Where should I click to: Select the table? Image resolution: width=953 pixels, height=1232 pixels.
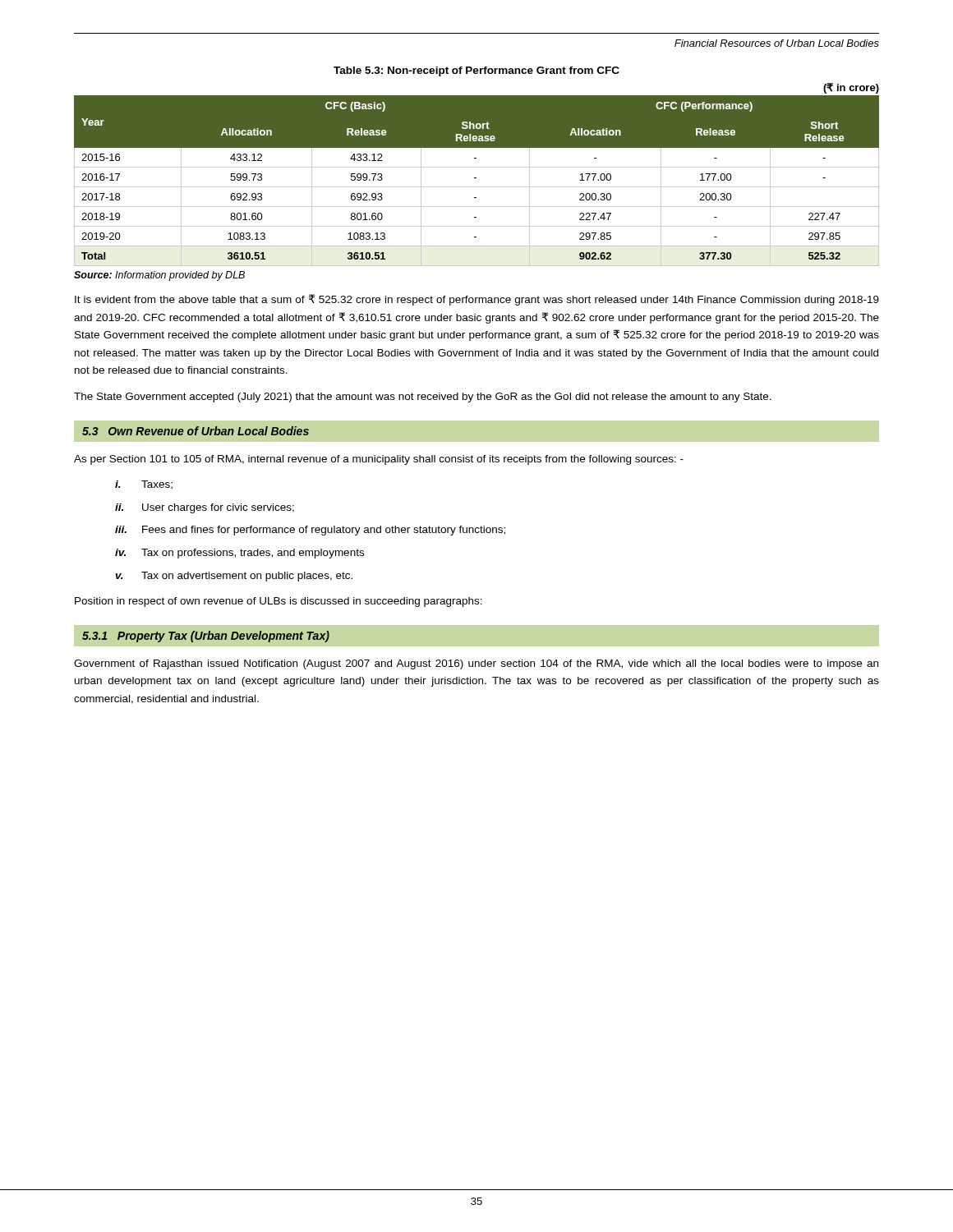pos(476,174)
